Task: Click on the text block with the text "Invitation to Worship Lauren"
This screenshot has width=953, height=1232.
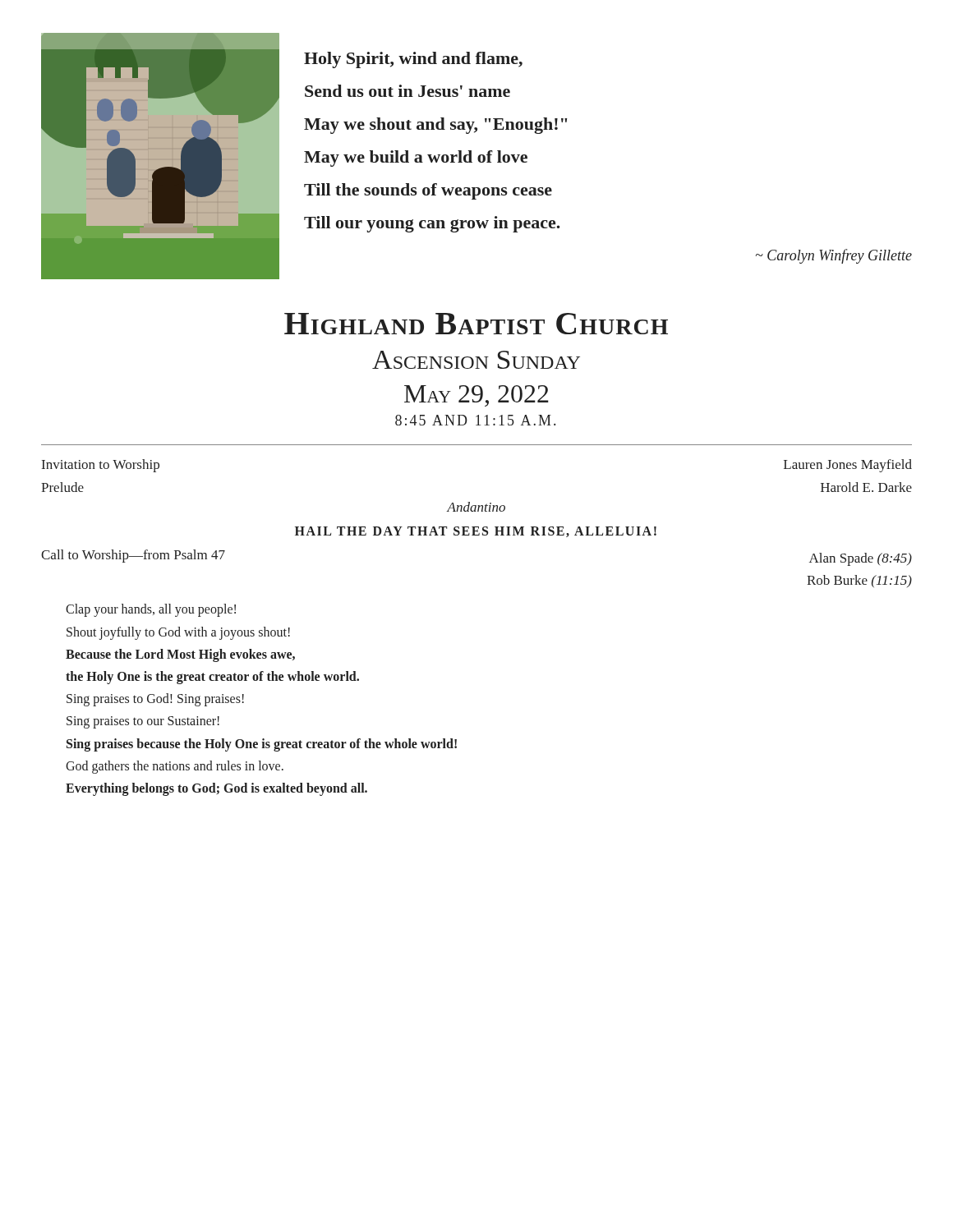Action: [104, 465]
